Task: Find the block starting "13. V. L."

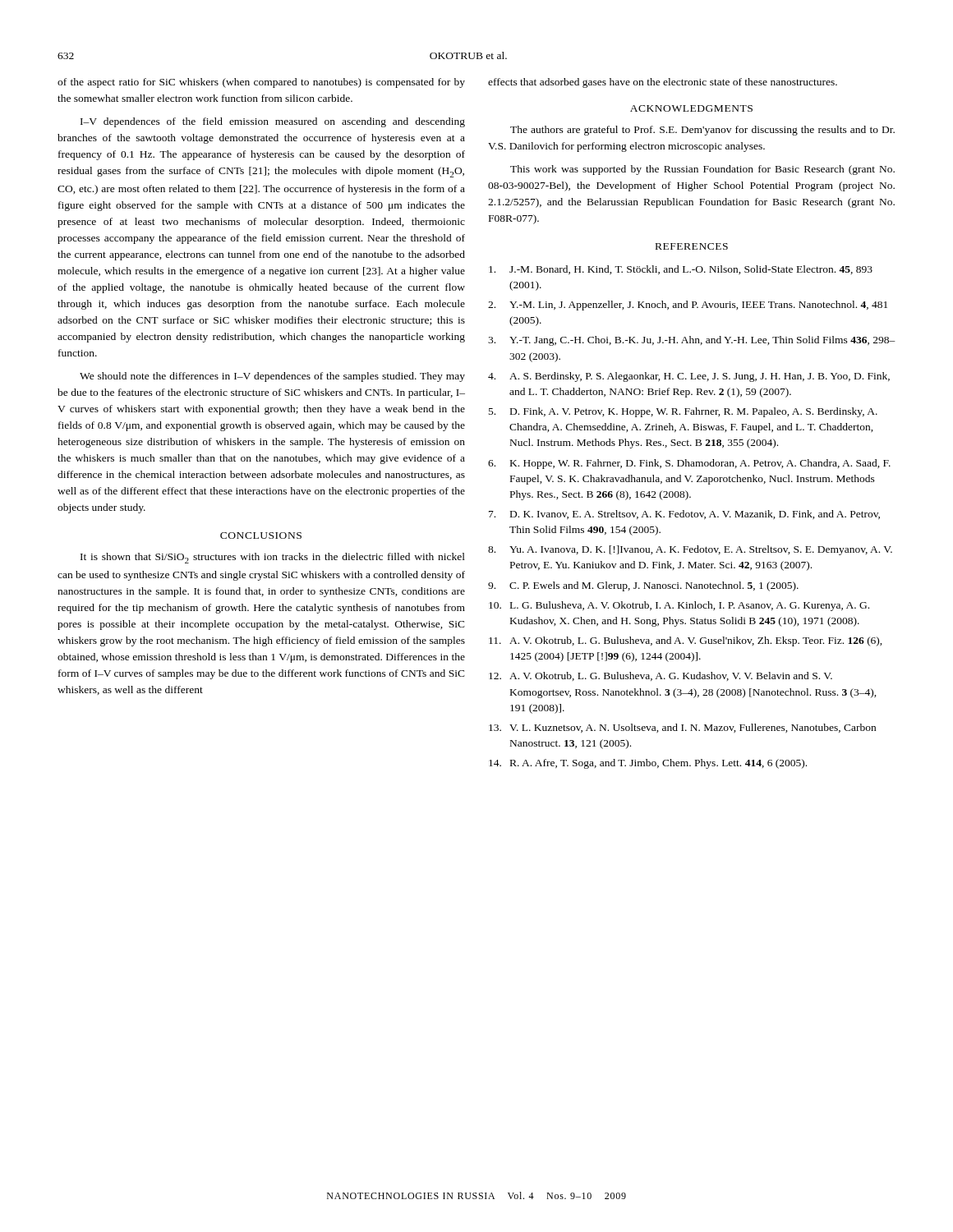Action: (692, 735)
